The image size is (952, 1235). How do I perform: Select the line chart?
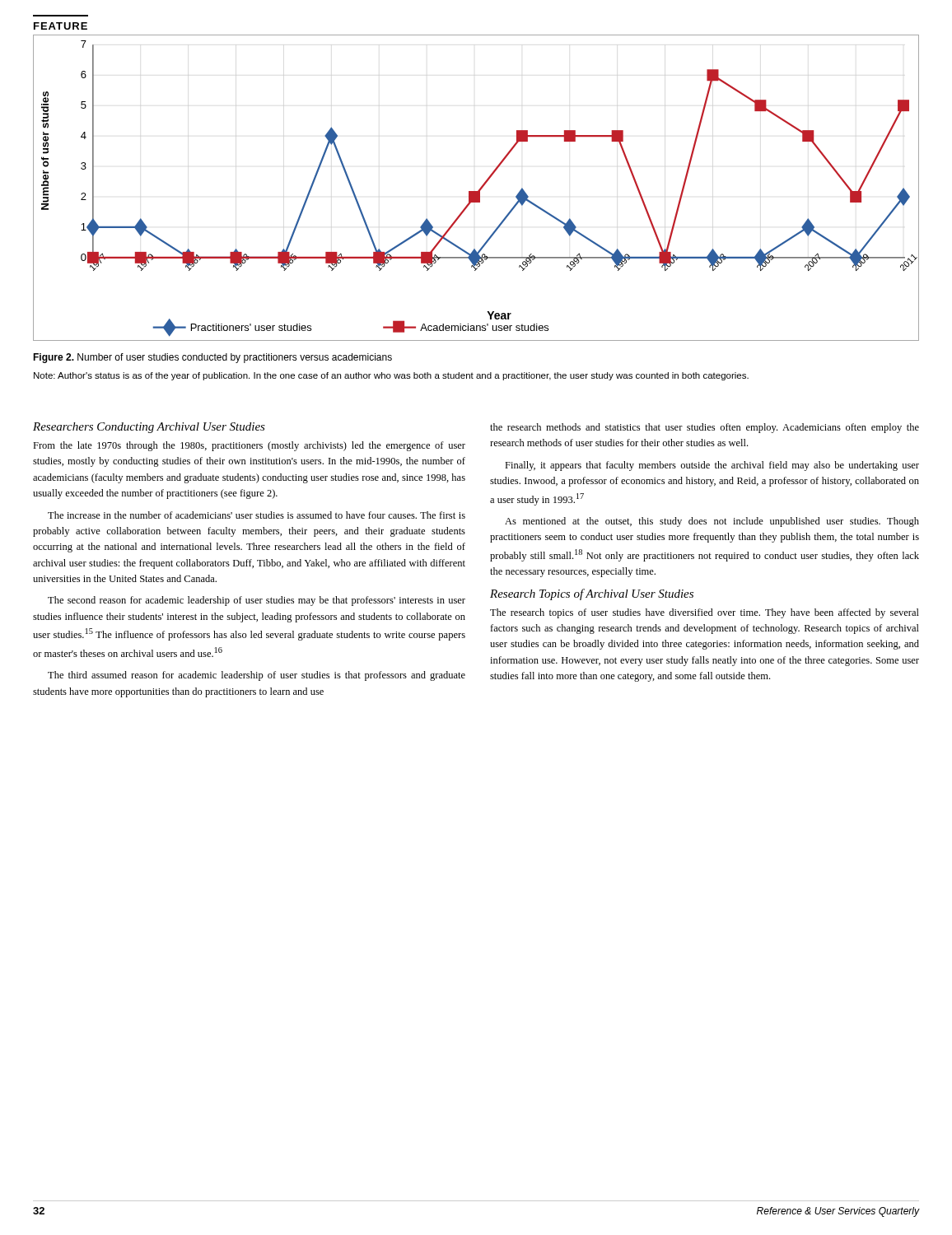coord(476,188)
